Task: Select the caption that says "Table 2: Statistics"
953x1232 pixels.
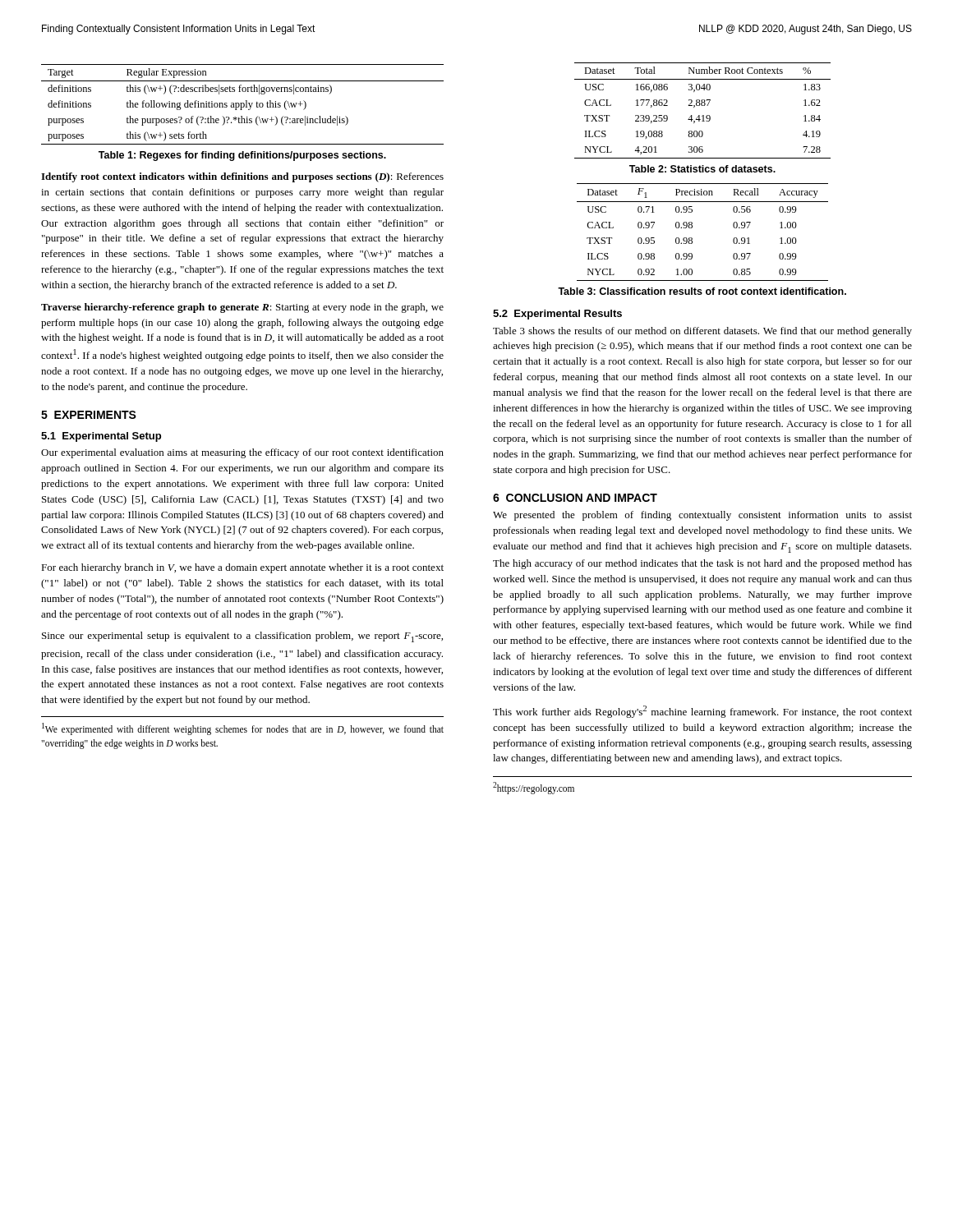Action: pos(702,169)
